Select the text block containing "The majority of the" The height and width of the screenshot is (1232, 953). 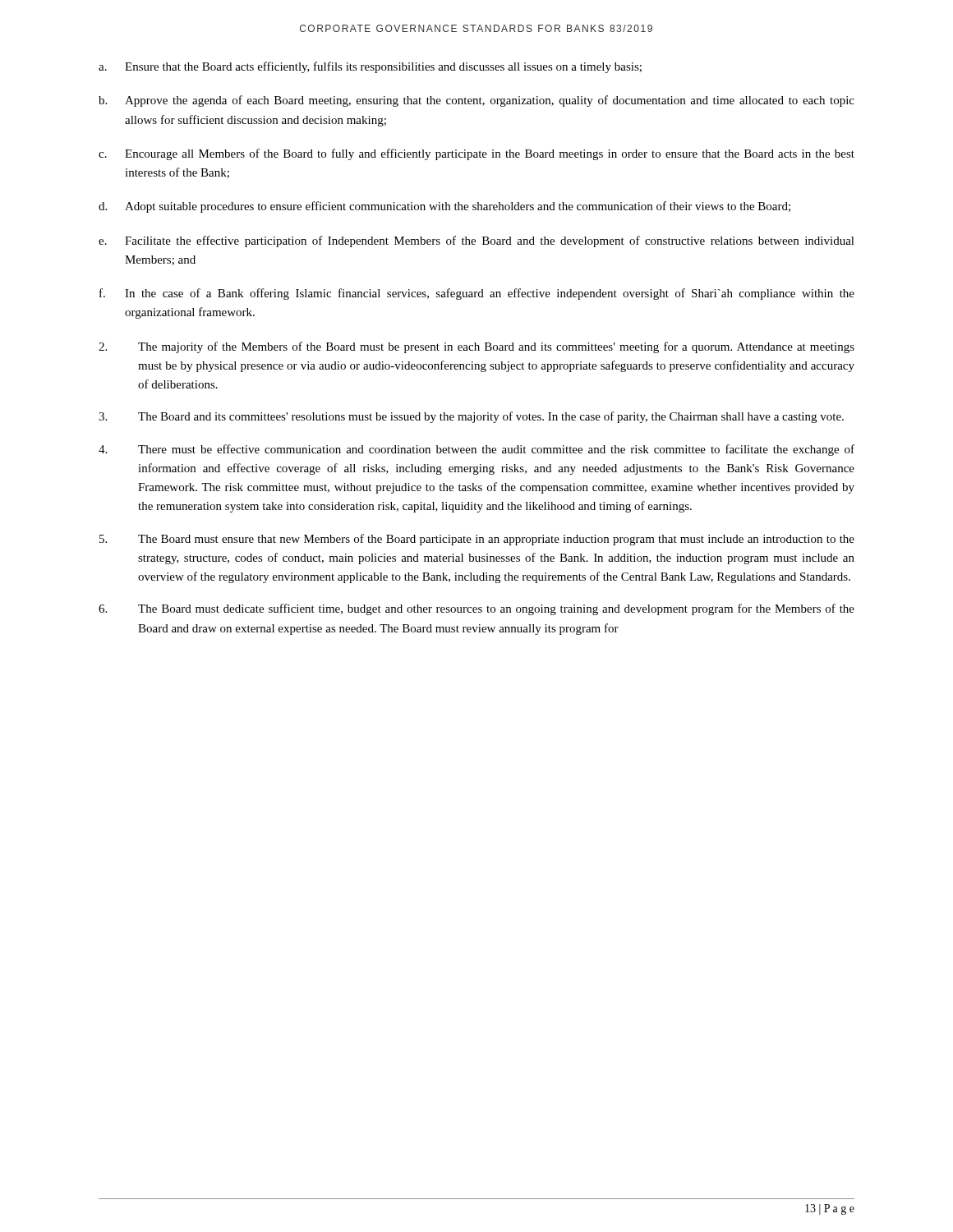pos(476,366)
